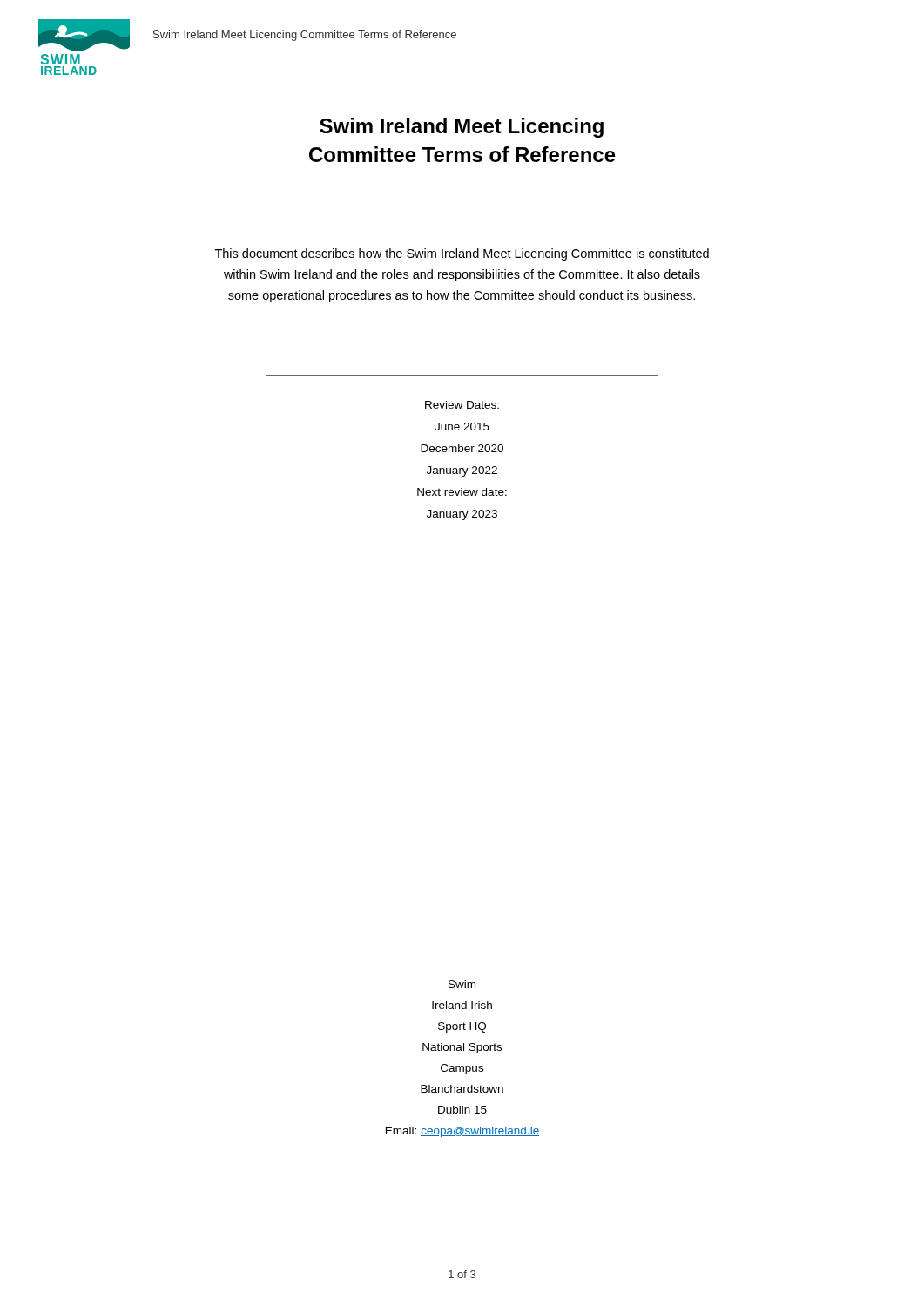Viewport: 924px width, 1307px height.
Task: Locate the title that says "Swim Ireland Meet LicencingCommittee Terms"
Action: (462, 140)
